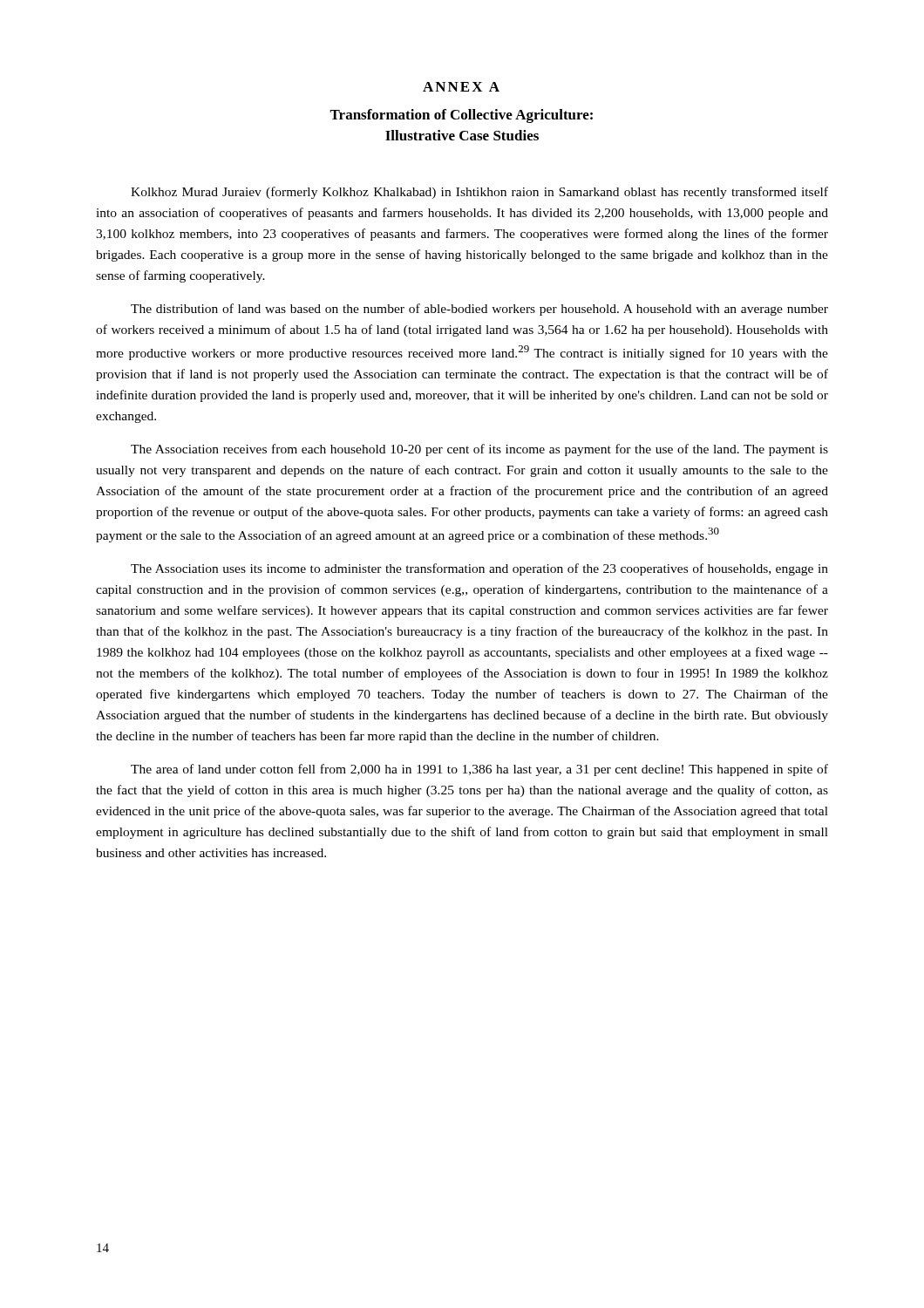The width and height of the screenshot is (924, 1308).
Task: Click on the title with the text "Transformation of Collective Agriculture:Illustrative Case Studies"
Action: (462, 125)
